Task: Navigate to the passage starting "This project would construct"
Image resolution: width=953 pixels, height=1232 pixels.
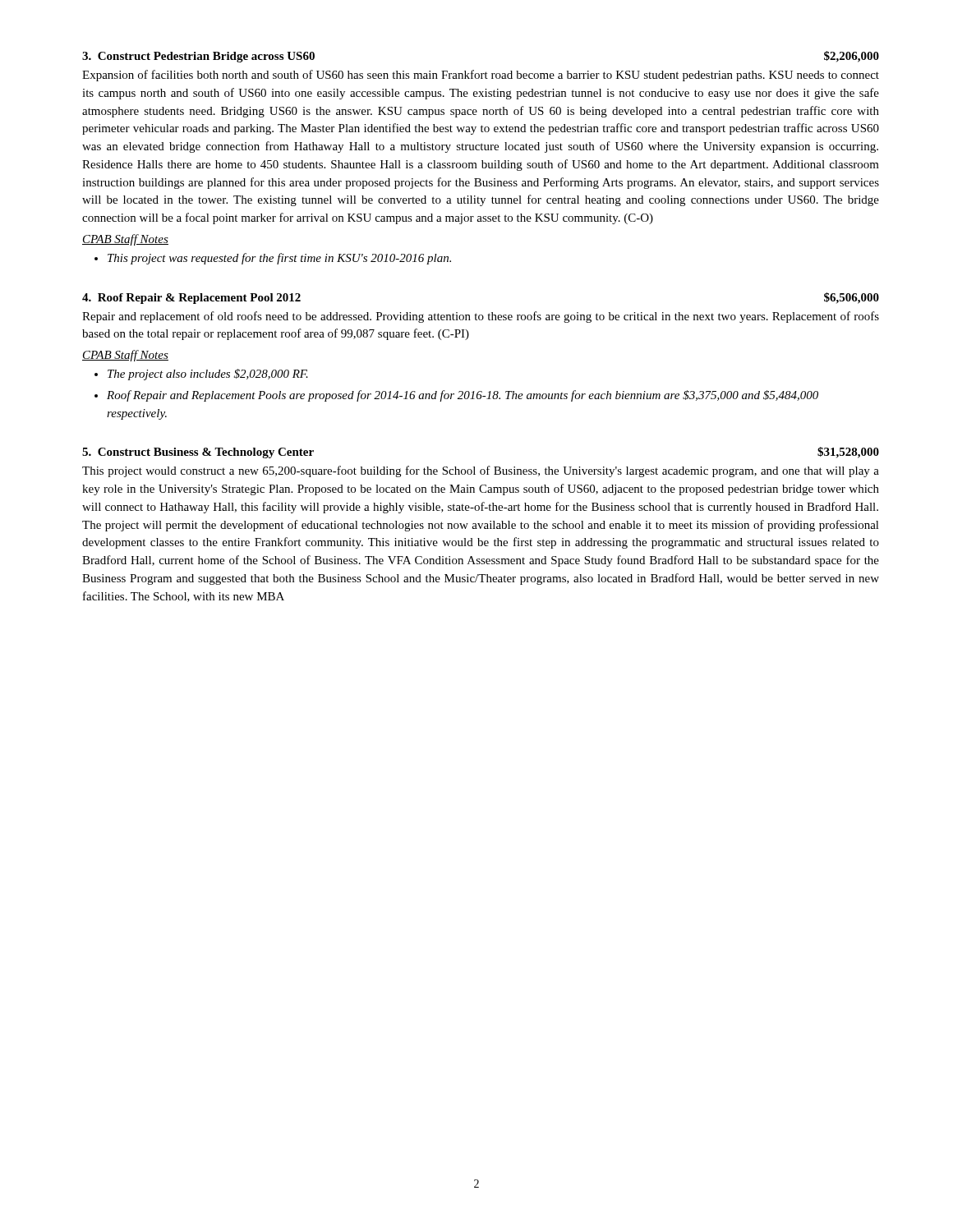Action: point(481,533)
